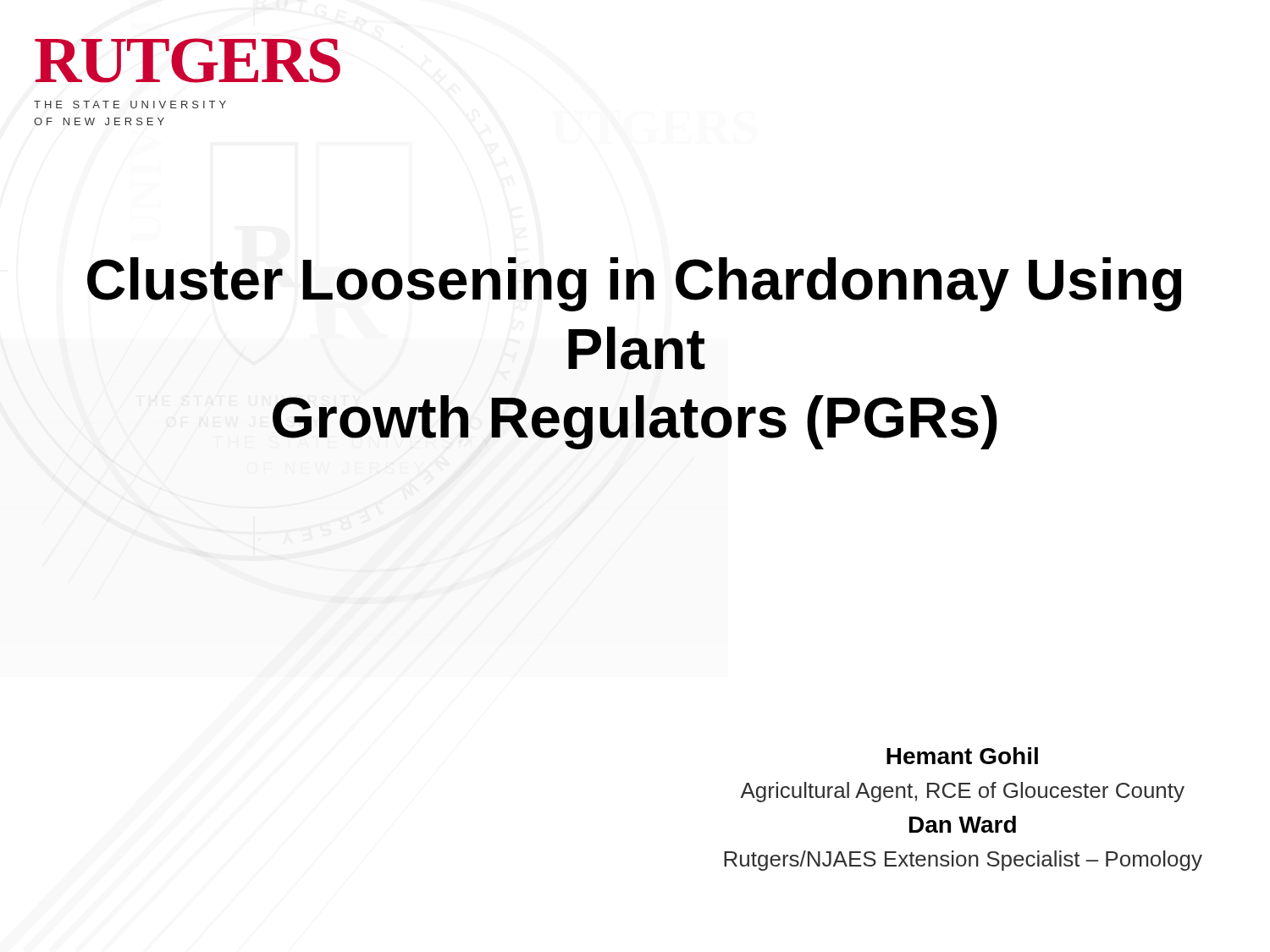Click on the text block that says "Hemant Gohil Agricultural Agent, RCE of Gloucester"

[962, 807]
